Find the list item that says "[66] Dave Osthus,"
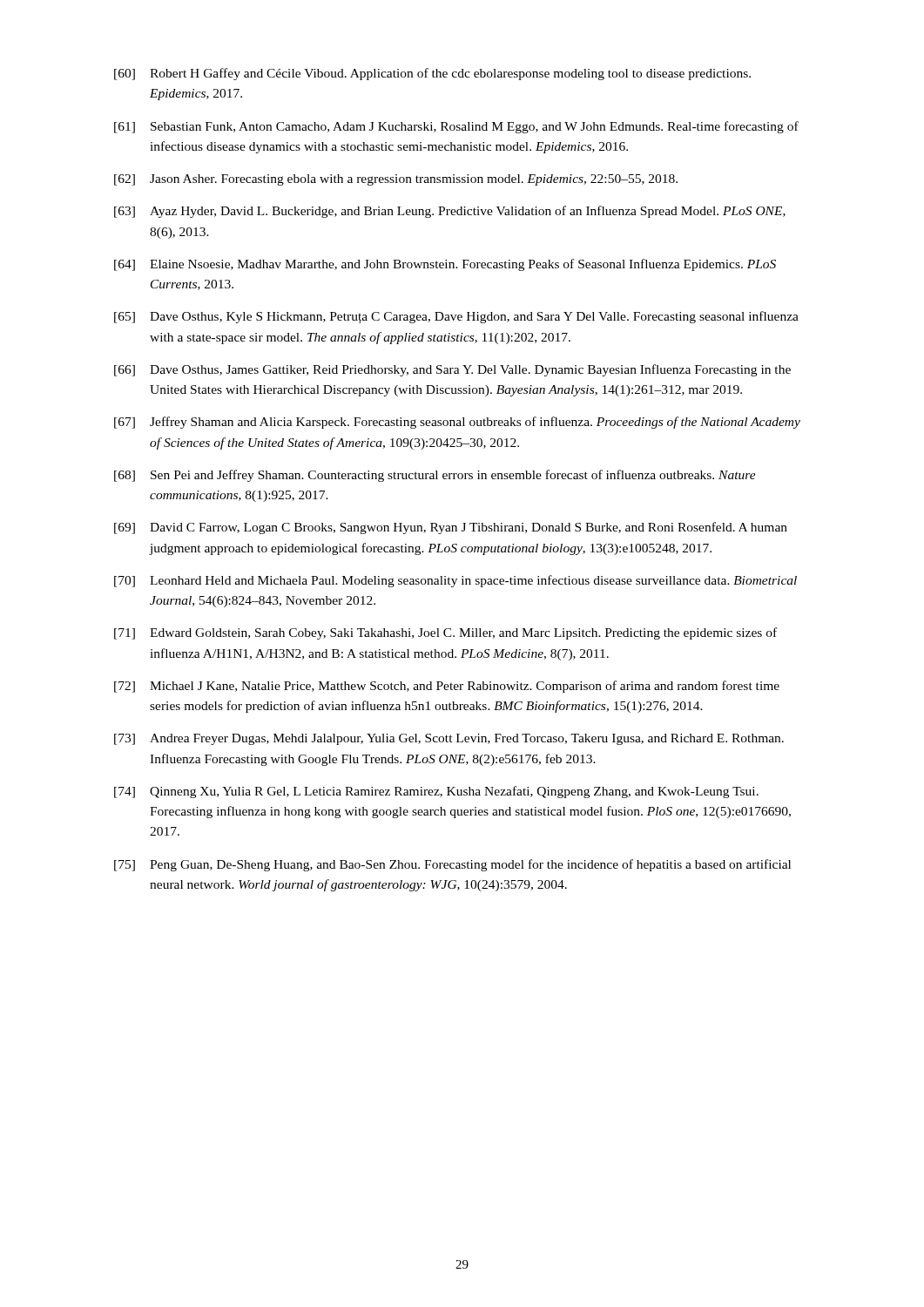The height and width of the screenshot is (1307, 924). tap(462, 379)
